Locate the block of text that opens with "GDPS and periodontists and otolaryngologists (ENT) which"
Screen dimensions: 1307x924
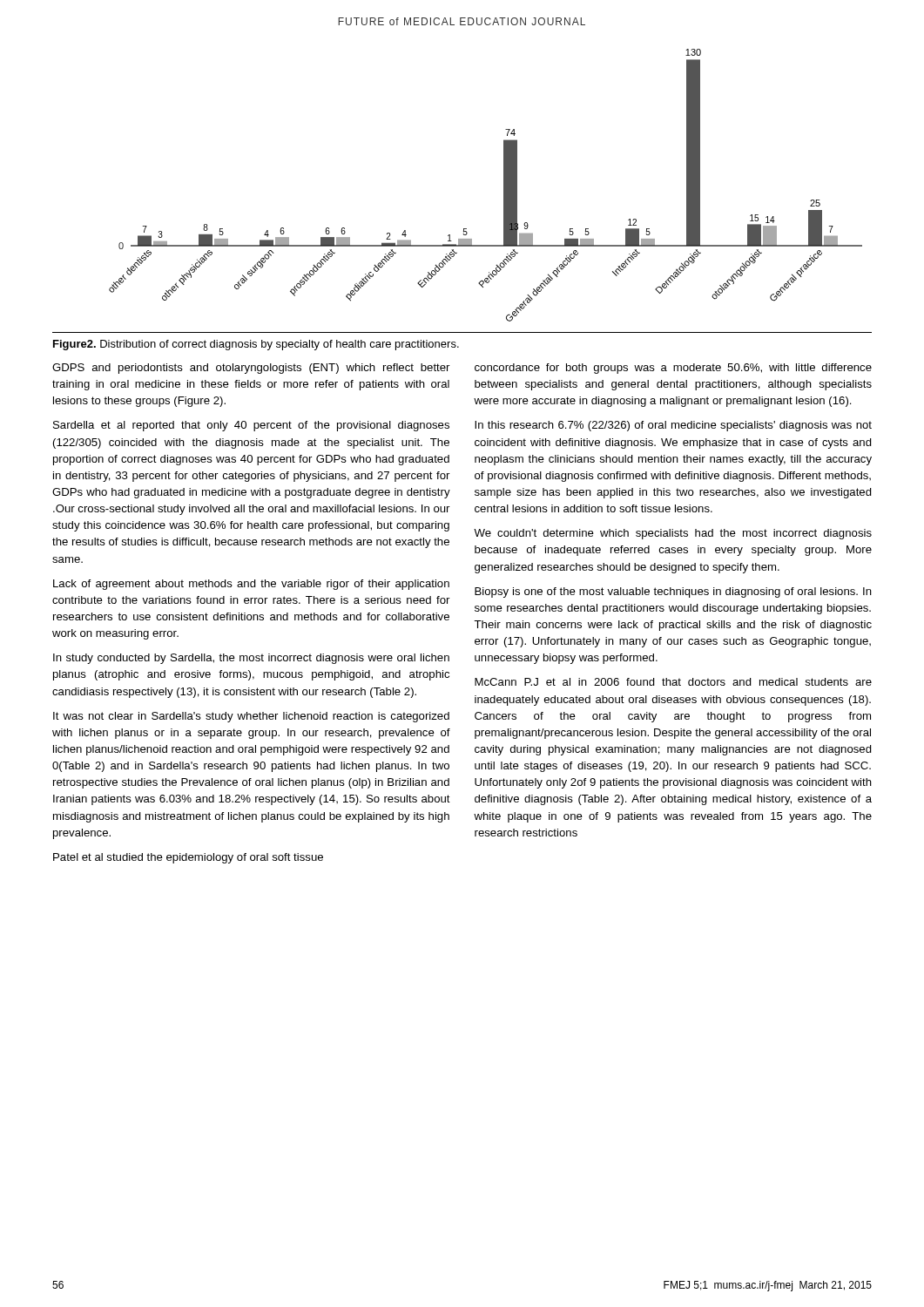[x=251, y=384]
